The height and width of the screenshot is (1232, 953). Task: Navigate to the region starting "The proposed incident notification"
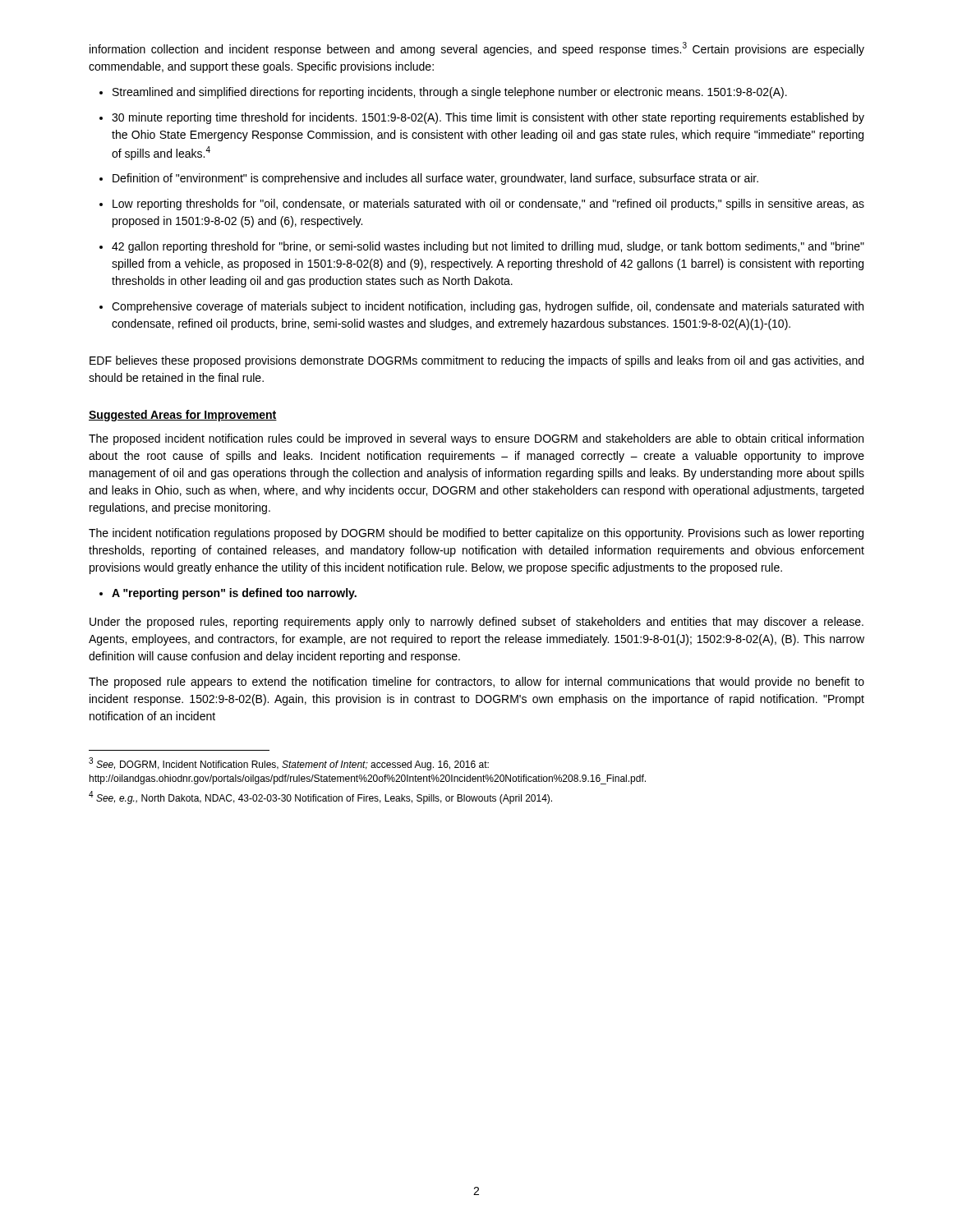click(x=476, y=474)
